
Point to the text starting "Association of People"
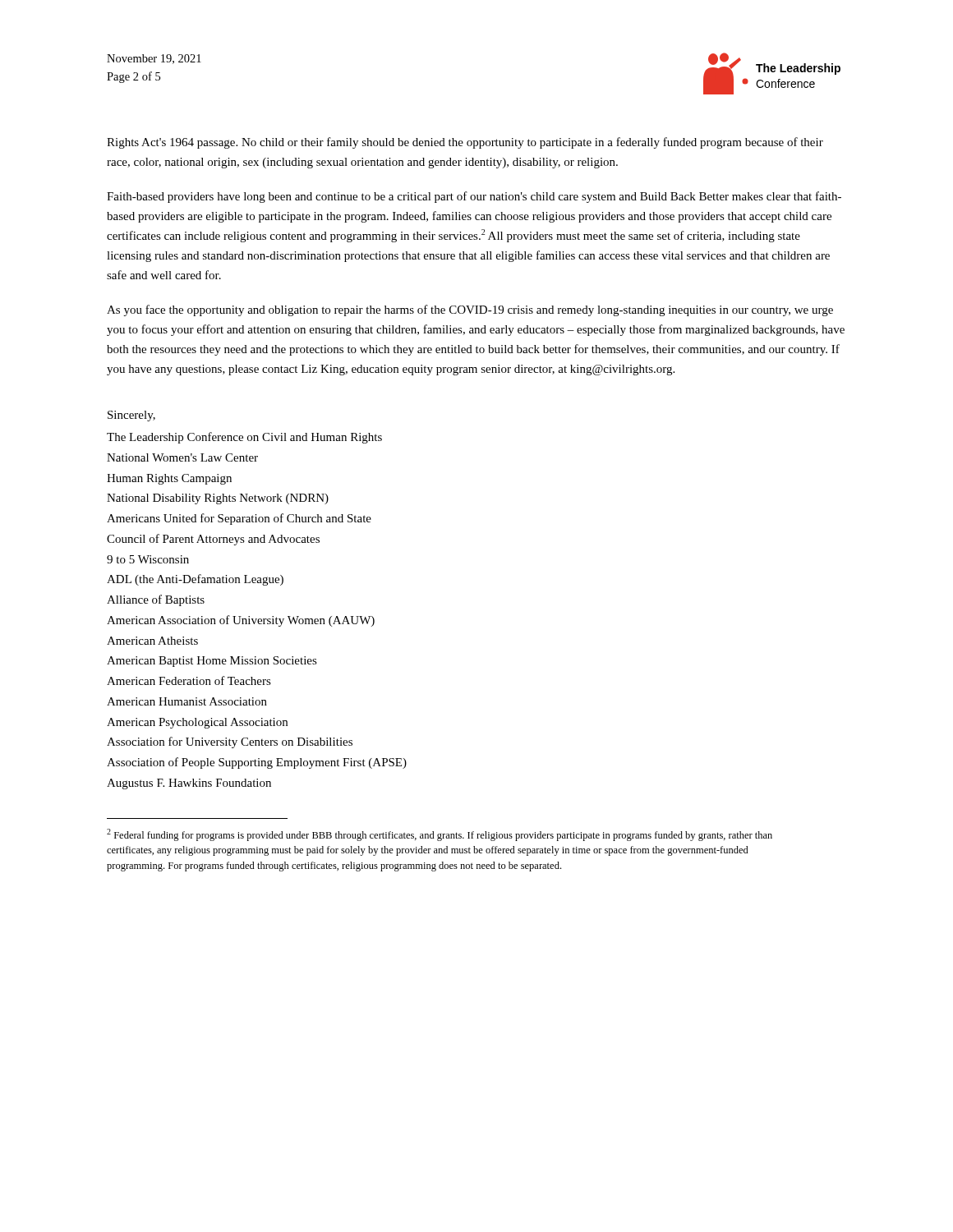point(257,762)
